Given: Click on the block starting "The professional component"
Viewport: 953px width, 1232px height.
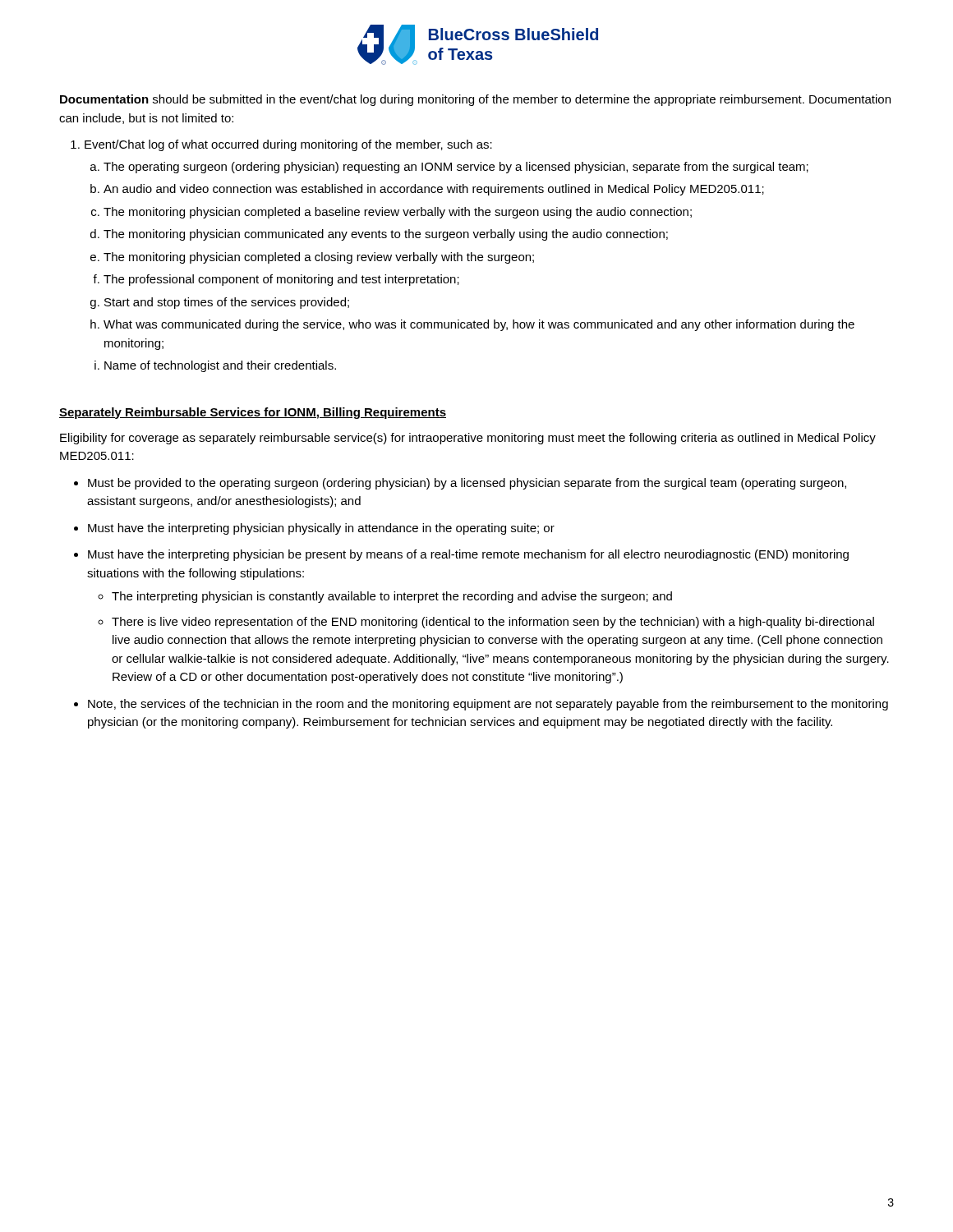Looking at the screenshot, I should [x=282, y=279].
